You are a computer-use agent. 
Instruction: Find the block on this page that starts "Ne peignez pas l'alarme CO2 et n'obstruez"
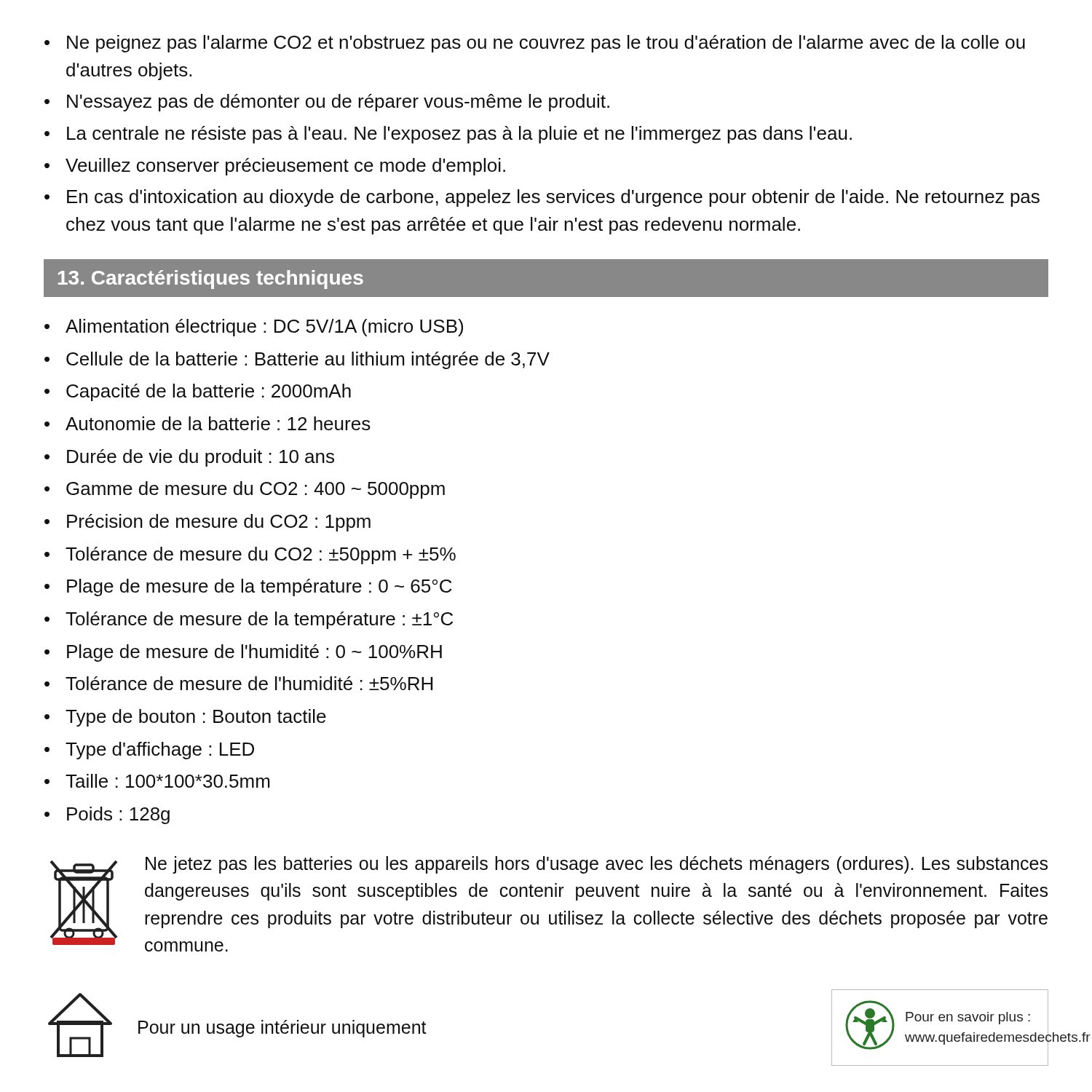546,56
